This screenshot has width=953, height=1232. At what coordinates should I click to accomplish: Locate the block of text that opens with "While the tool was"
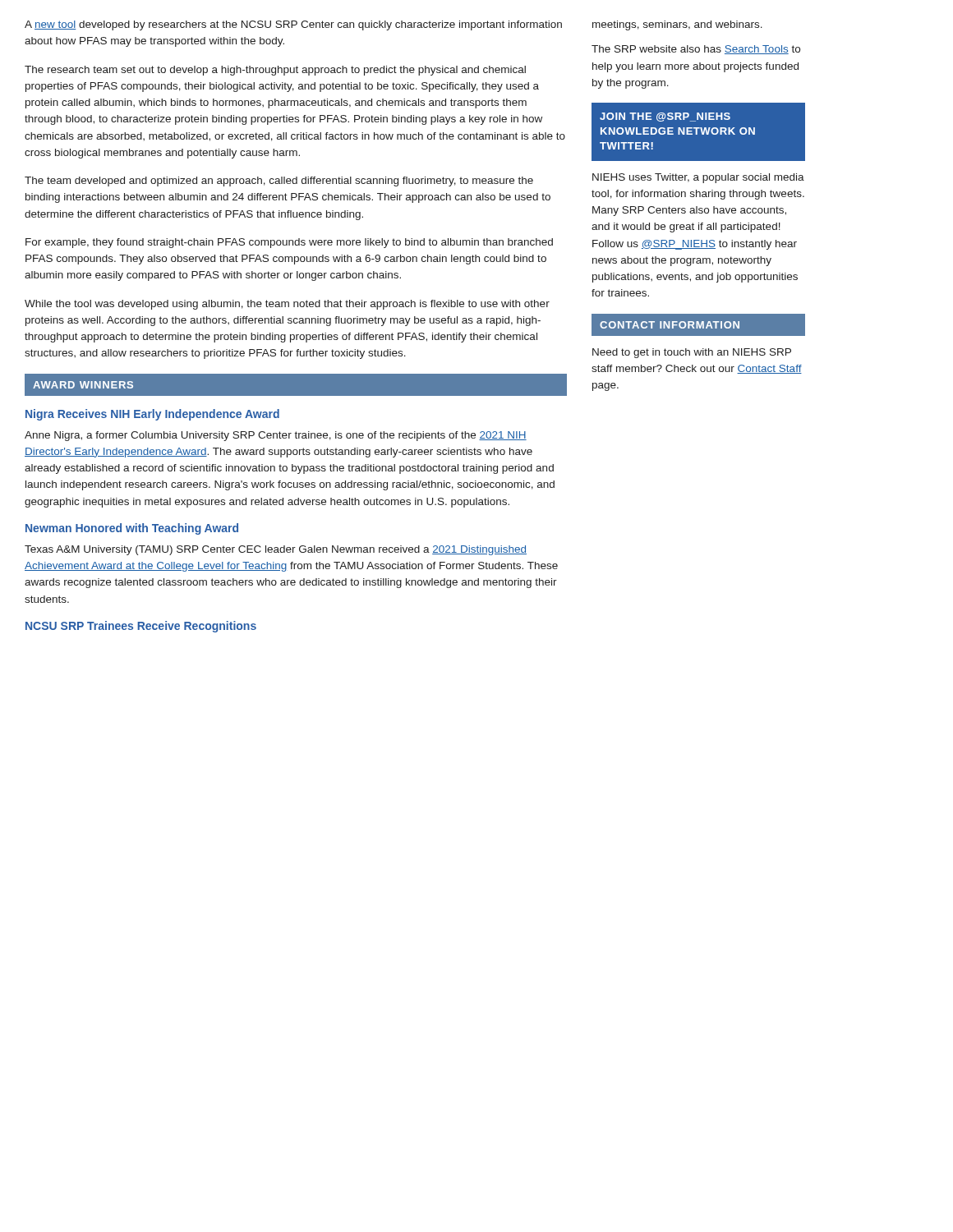pos(287,328)
